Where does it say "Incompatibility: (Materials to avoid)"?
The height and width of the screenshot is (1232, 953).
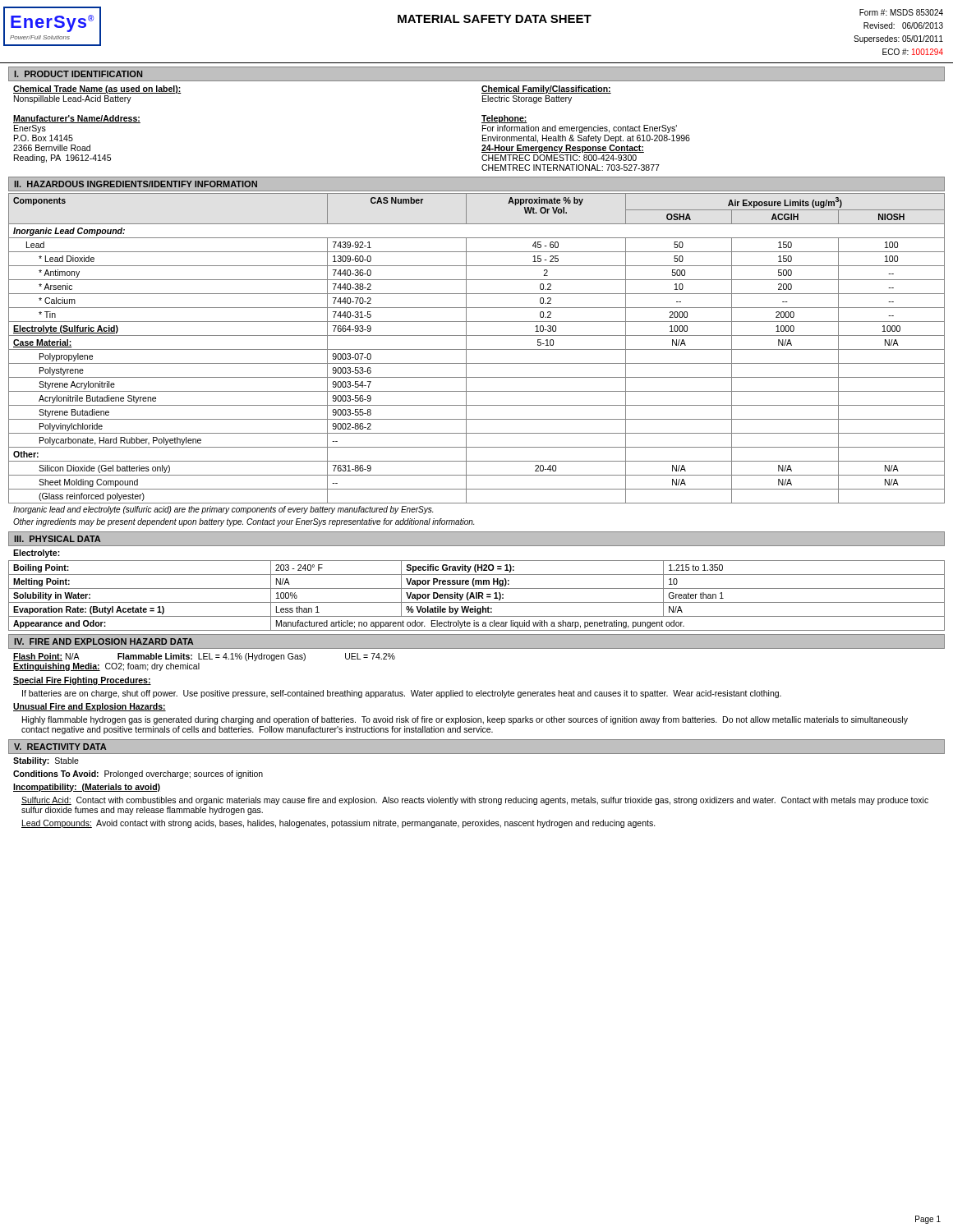(x=87, y=786)
